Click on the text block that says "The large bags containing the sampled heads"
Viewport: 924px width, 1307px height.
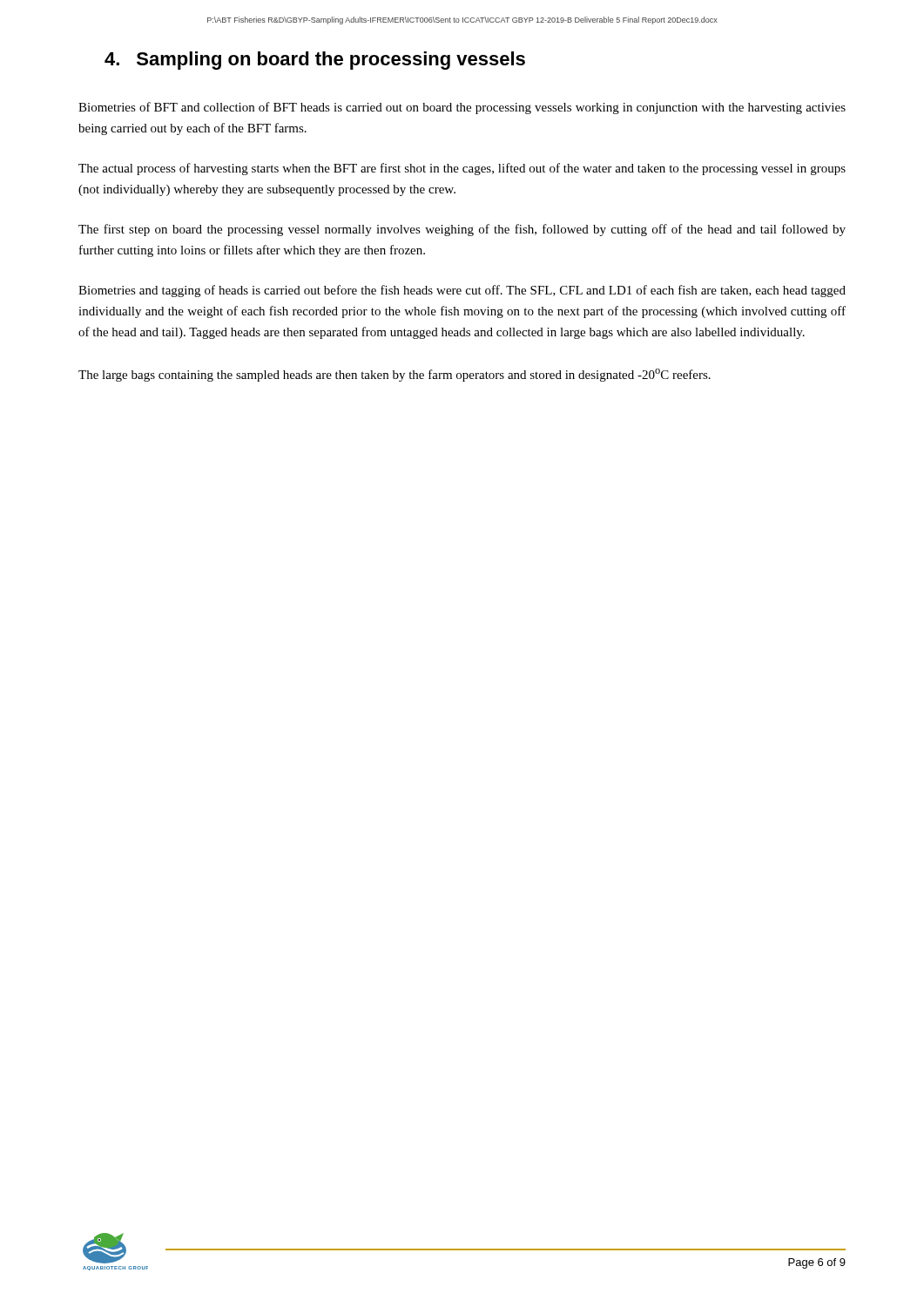pos(395,373)
